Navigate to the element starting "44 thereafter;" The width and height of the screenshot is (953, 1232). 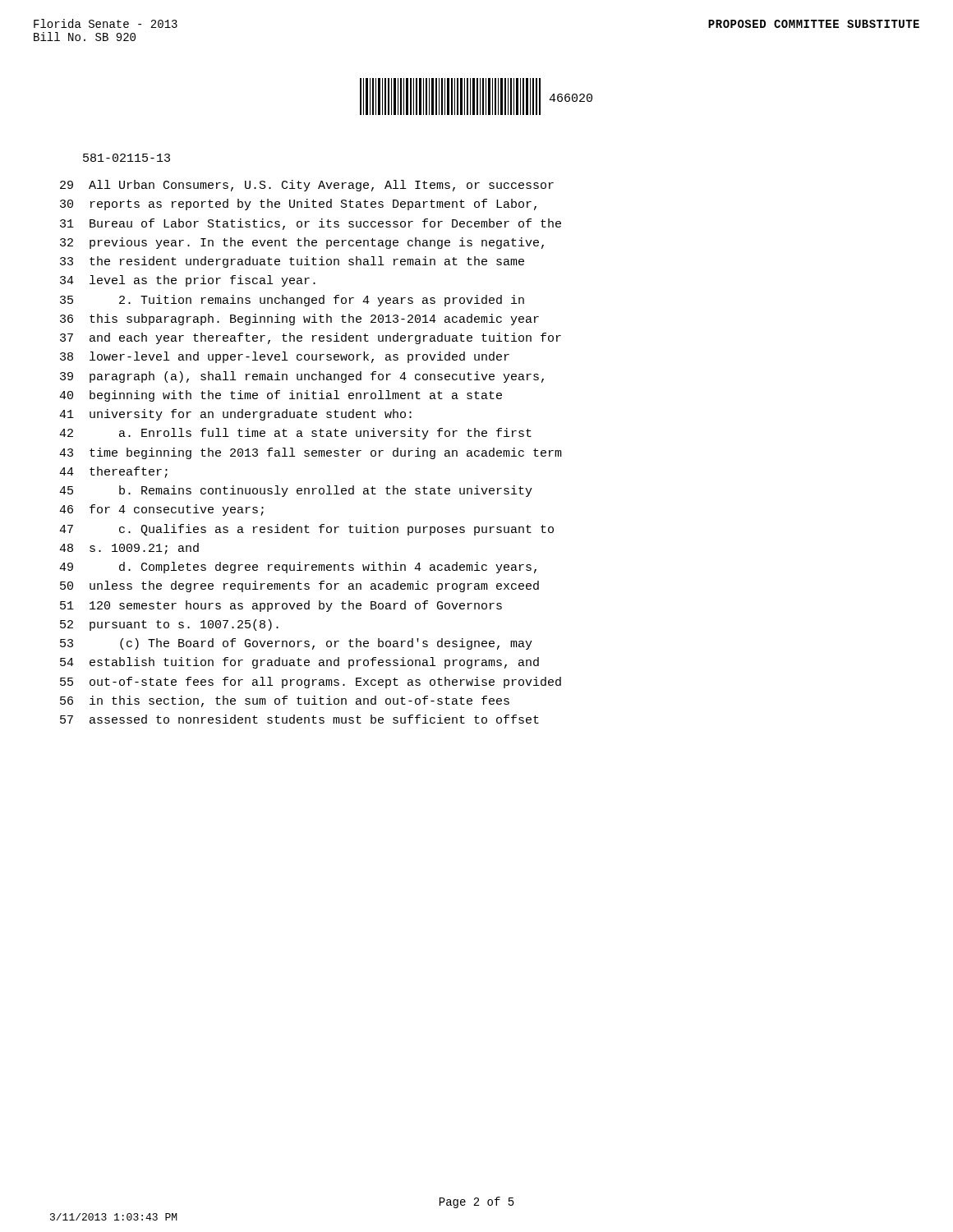pos(113,472)
